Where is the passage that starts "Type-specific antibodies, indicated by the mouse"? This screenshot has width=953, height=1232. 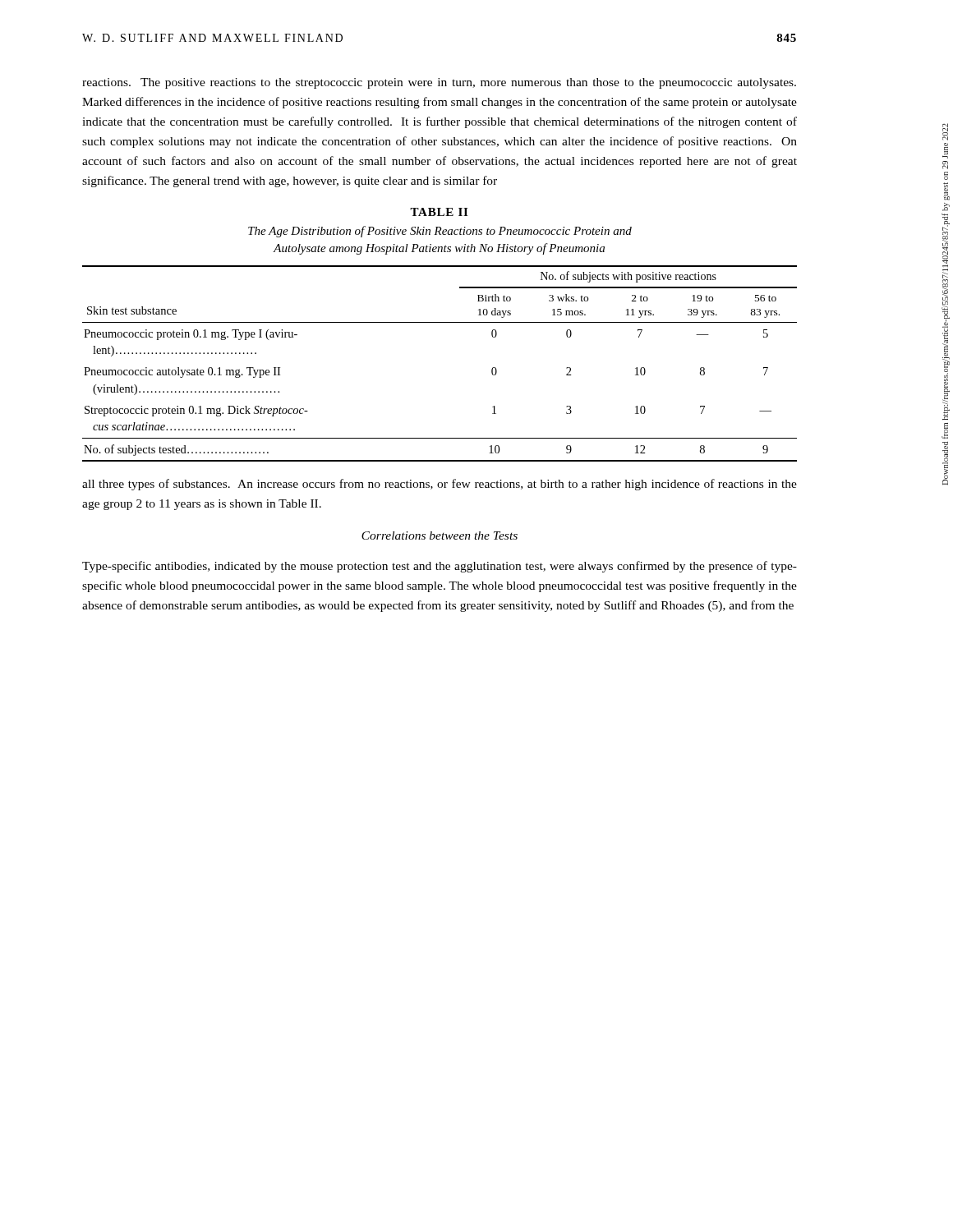(x=440, y=586)
